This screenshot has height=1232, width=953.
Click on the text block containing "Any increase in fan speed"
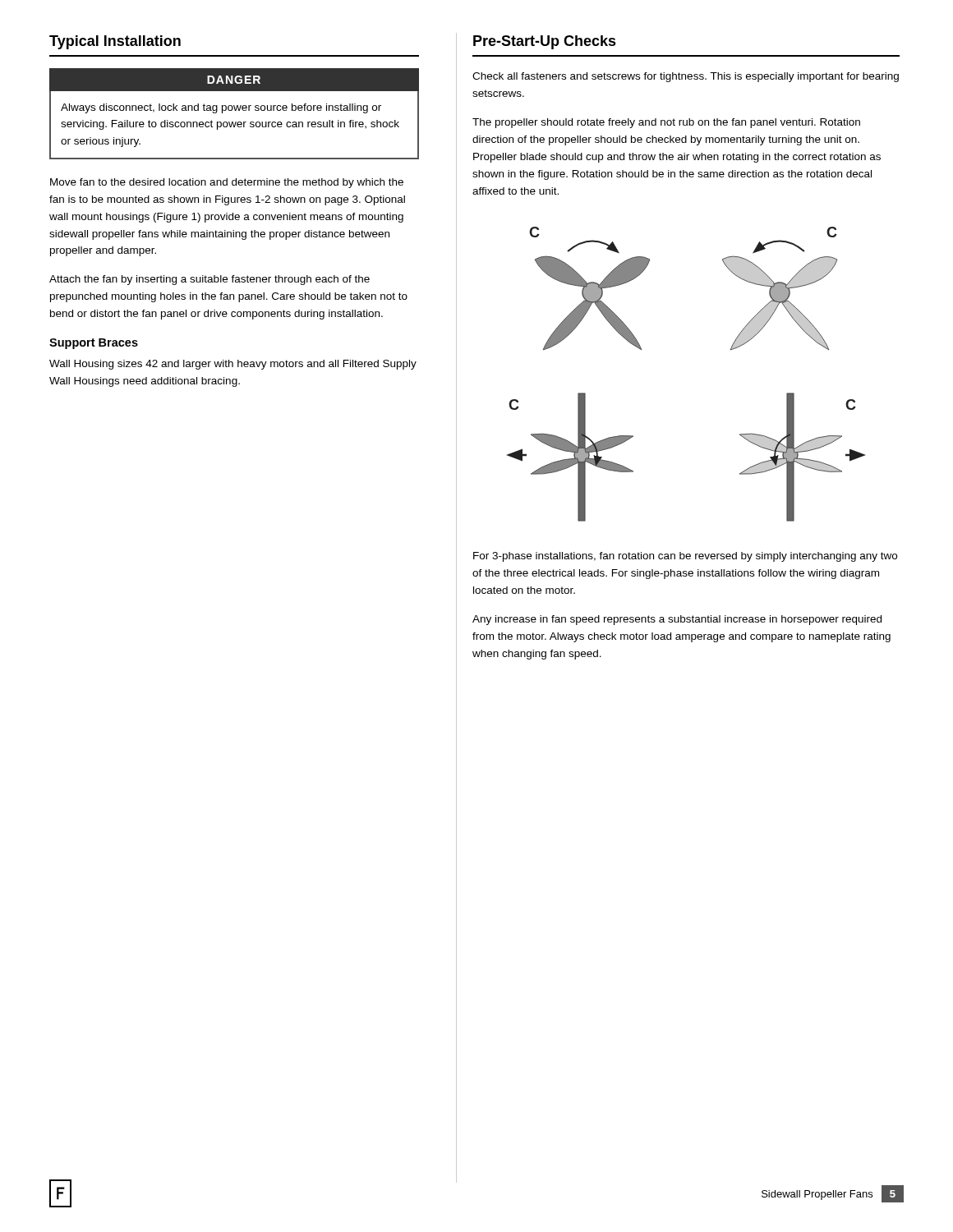click(682, 636)
